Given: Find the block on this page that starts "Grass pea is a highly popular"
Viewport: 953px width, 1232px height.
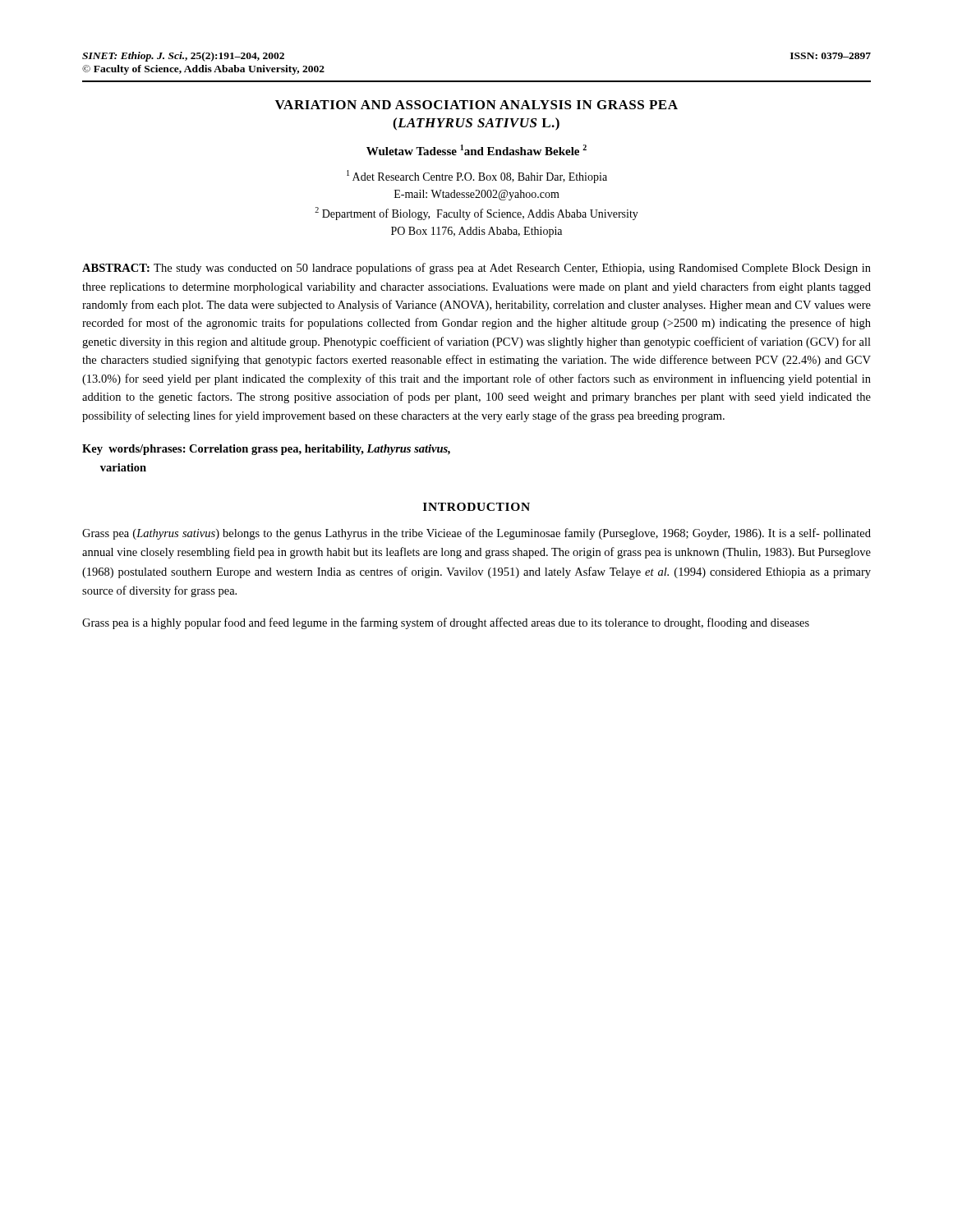Looking at the screenshot, I should pyautogui.click(x=446, y=623).
